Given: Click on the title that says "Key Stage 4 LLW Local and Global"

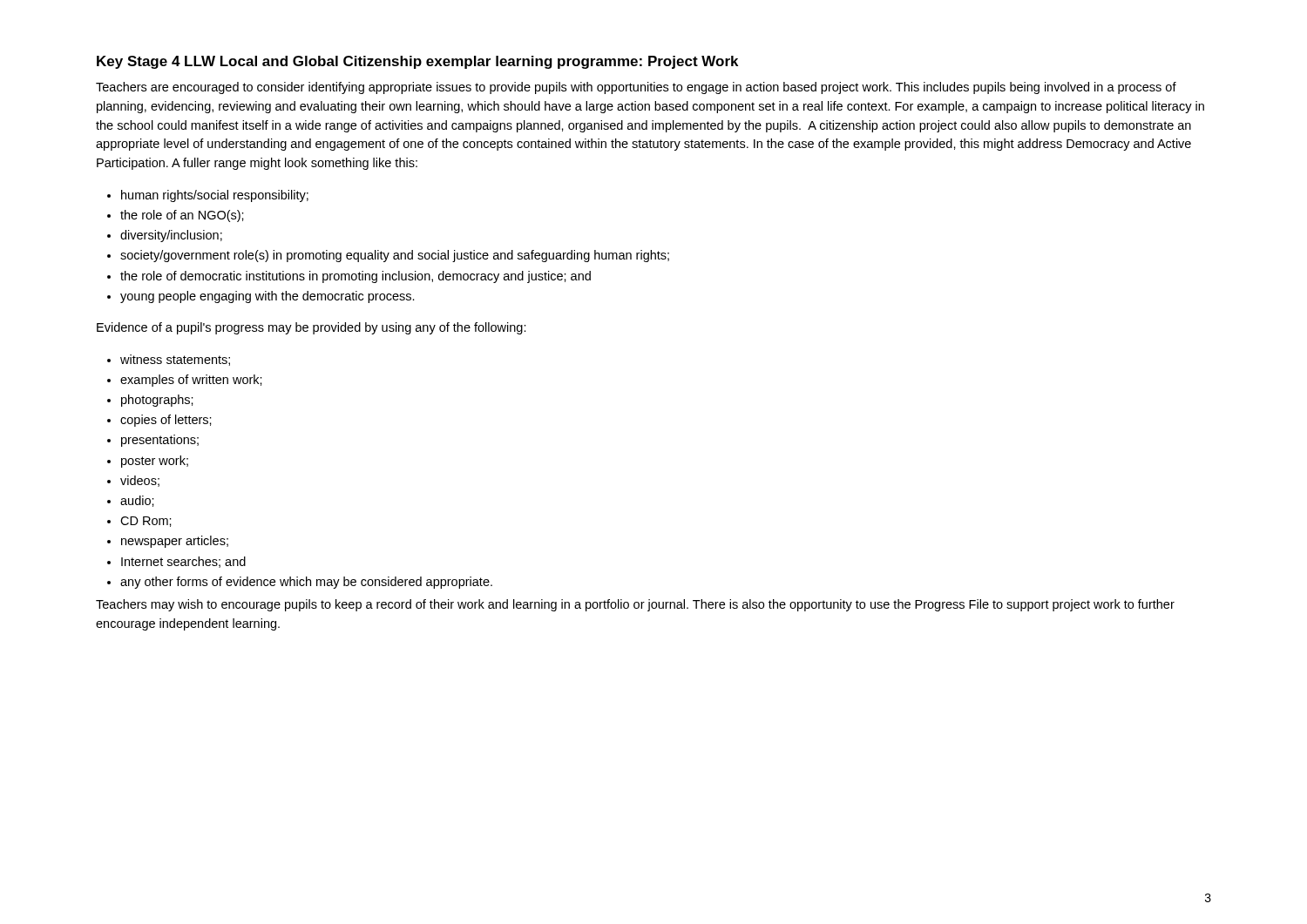Looking at the screenshot, I should [x=417, y=61].
